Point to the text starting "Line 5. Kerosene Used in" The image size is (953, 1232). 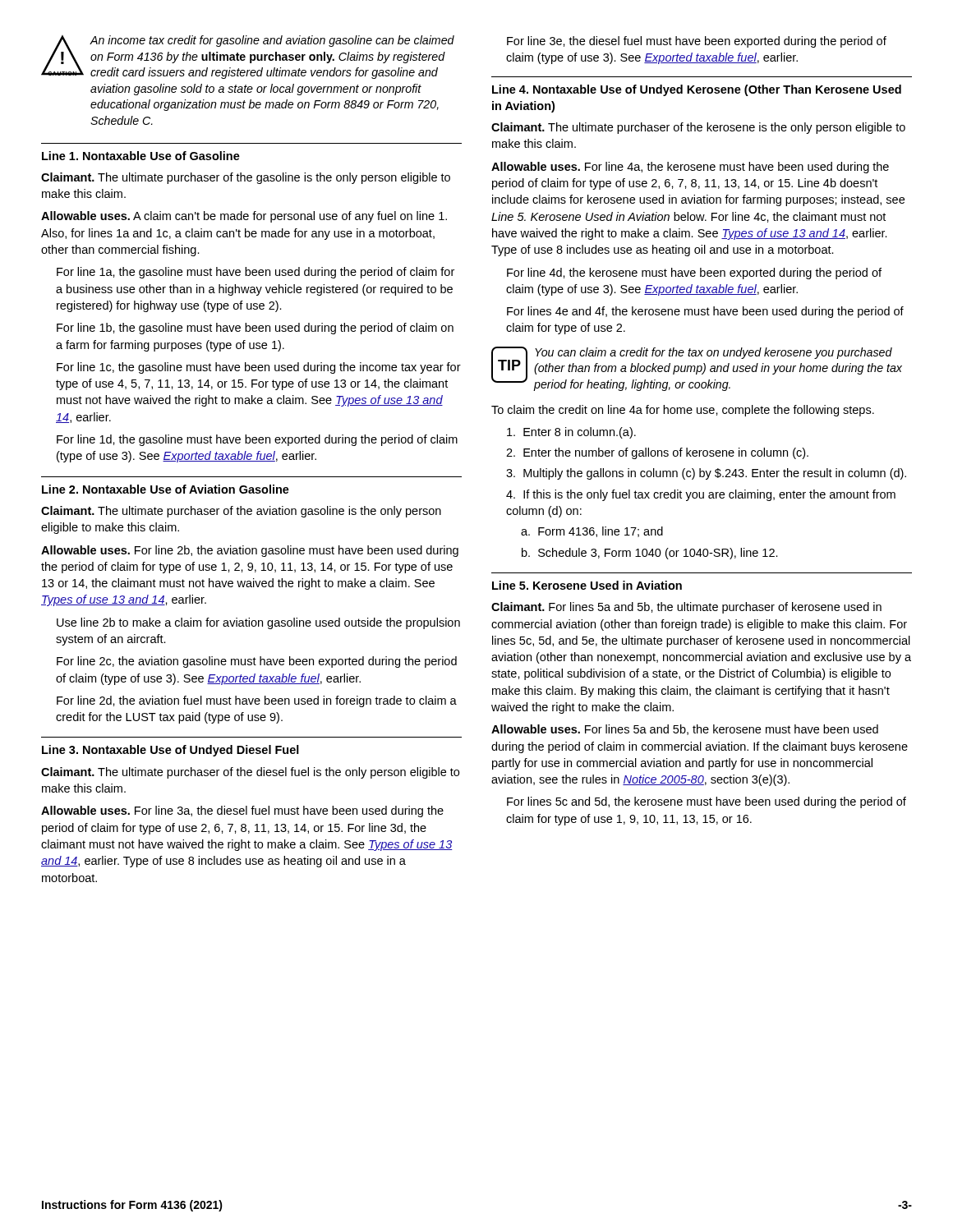click(x=587, y=586)
